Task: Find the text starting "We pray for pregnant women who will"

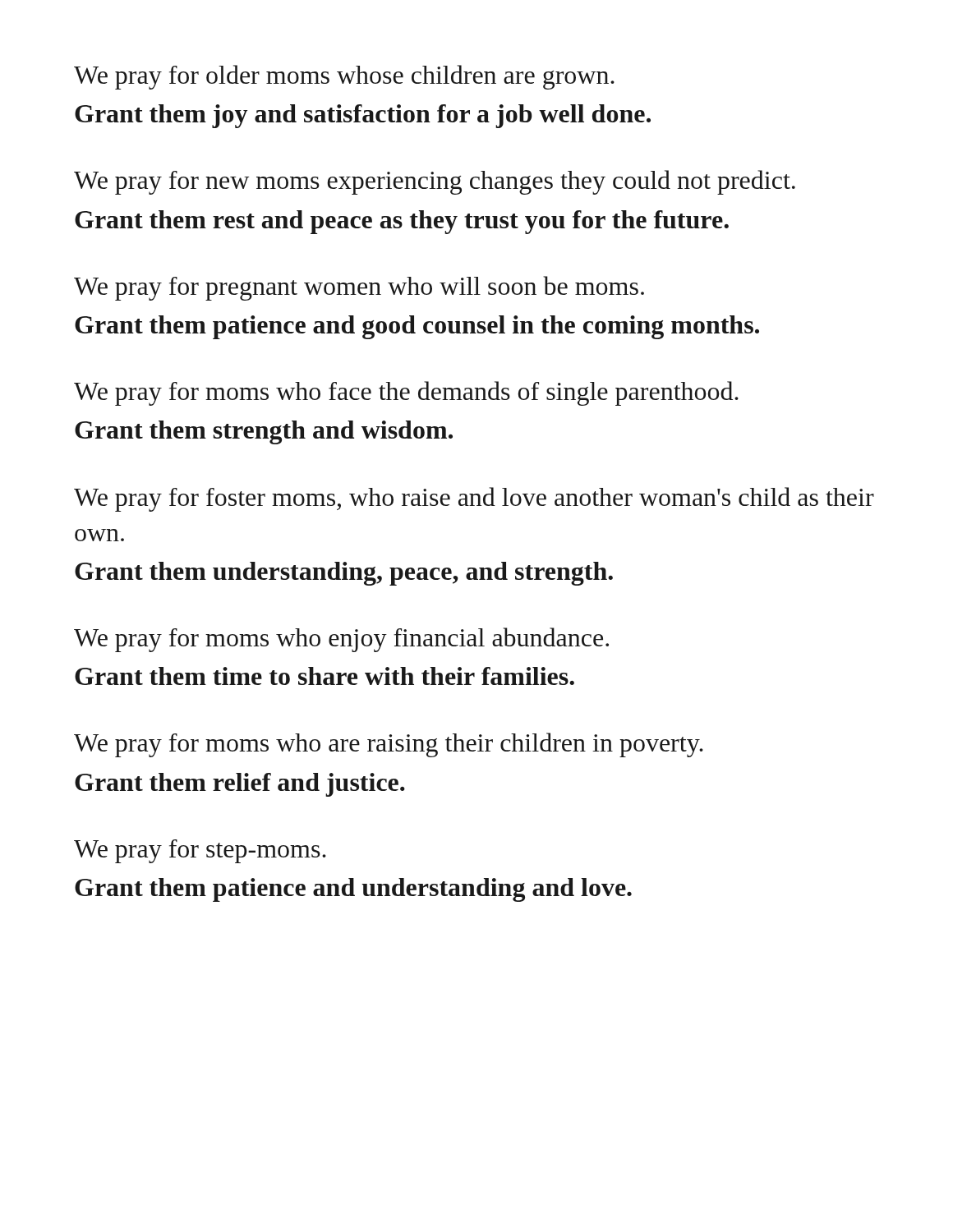Action: pos(476,305)
